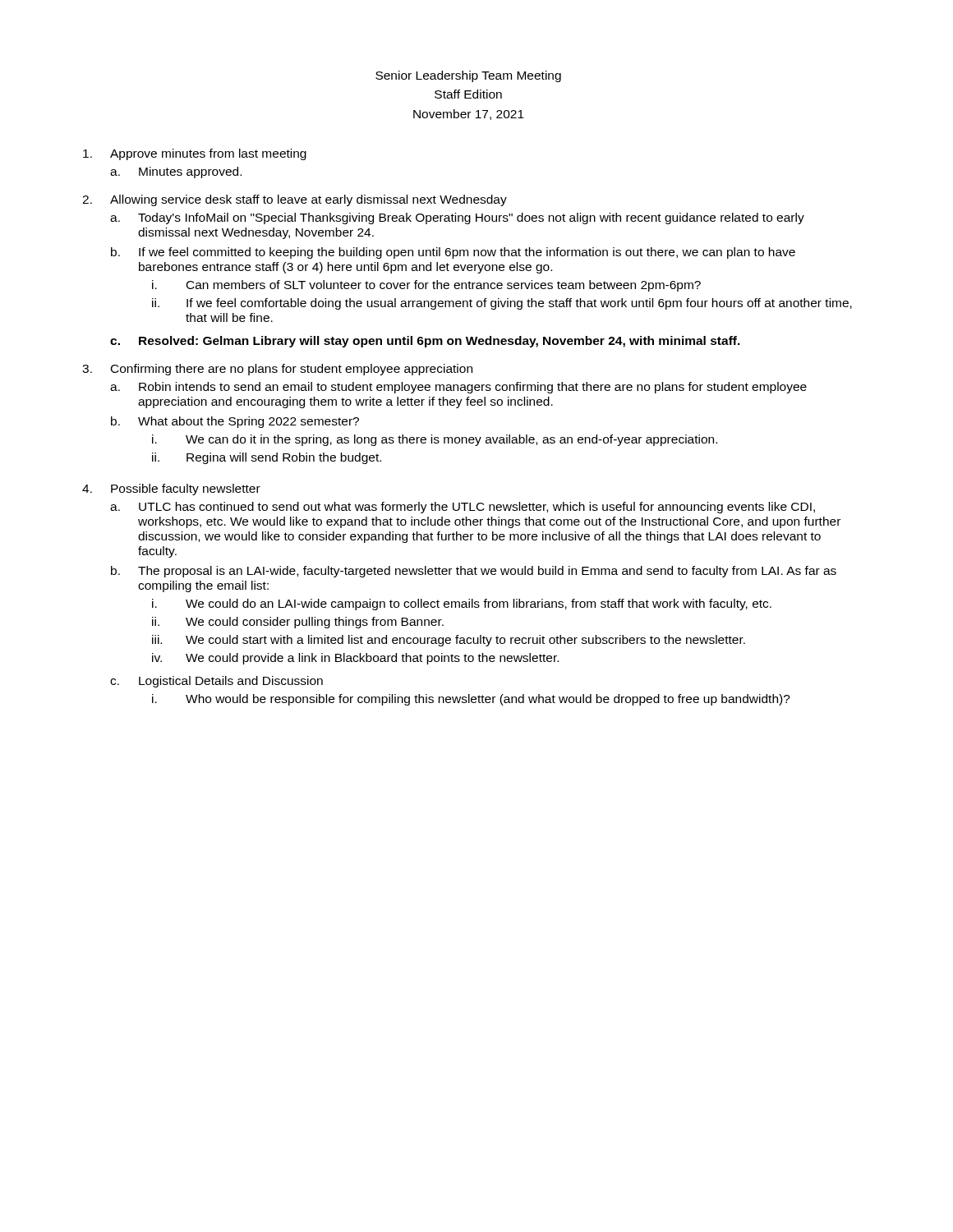953x1232 pixels.
Task: Navigate to the region starting "Can members of SLT volunteer to"
Action: coord(443,284)
